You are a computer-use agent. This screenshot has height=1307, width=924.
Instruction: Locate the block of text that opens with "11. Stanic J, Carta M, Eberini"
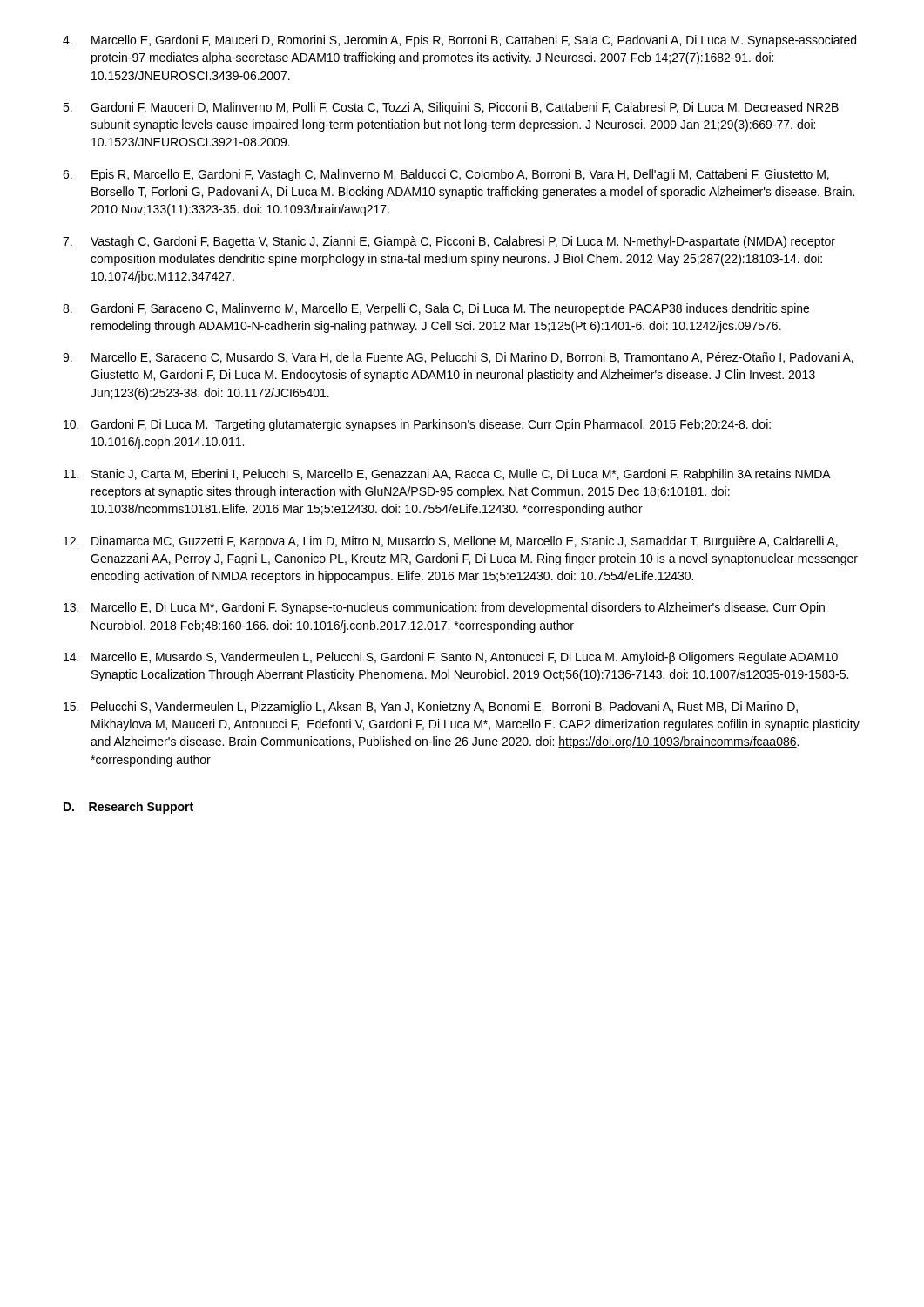click(462, 492)
